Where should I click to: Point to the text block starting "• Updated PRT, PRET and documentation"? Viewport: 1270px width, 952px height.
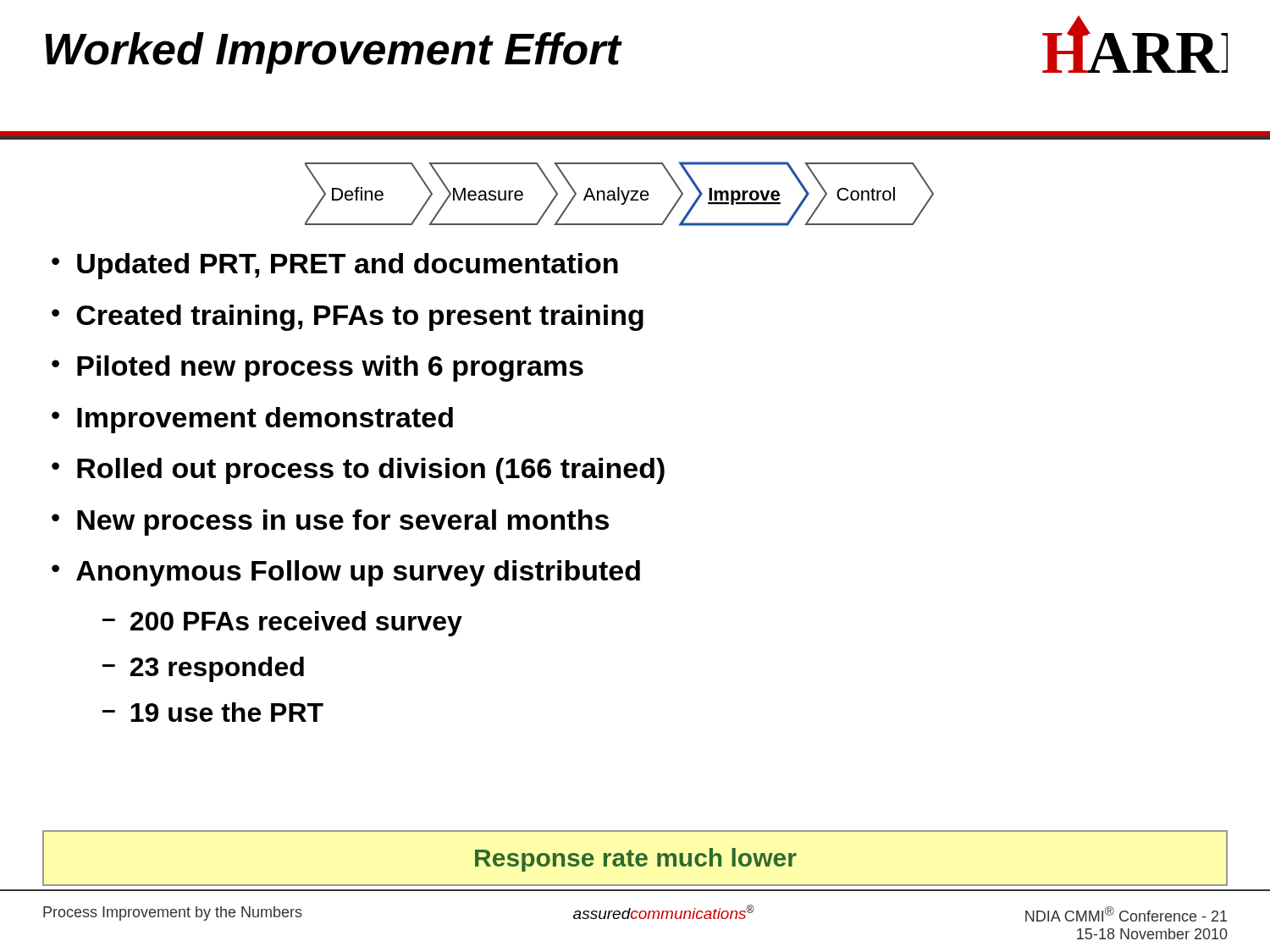click(x=335, y=263)
